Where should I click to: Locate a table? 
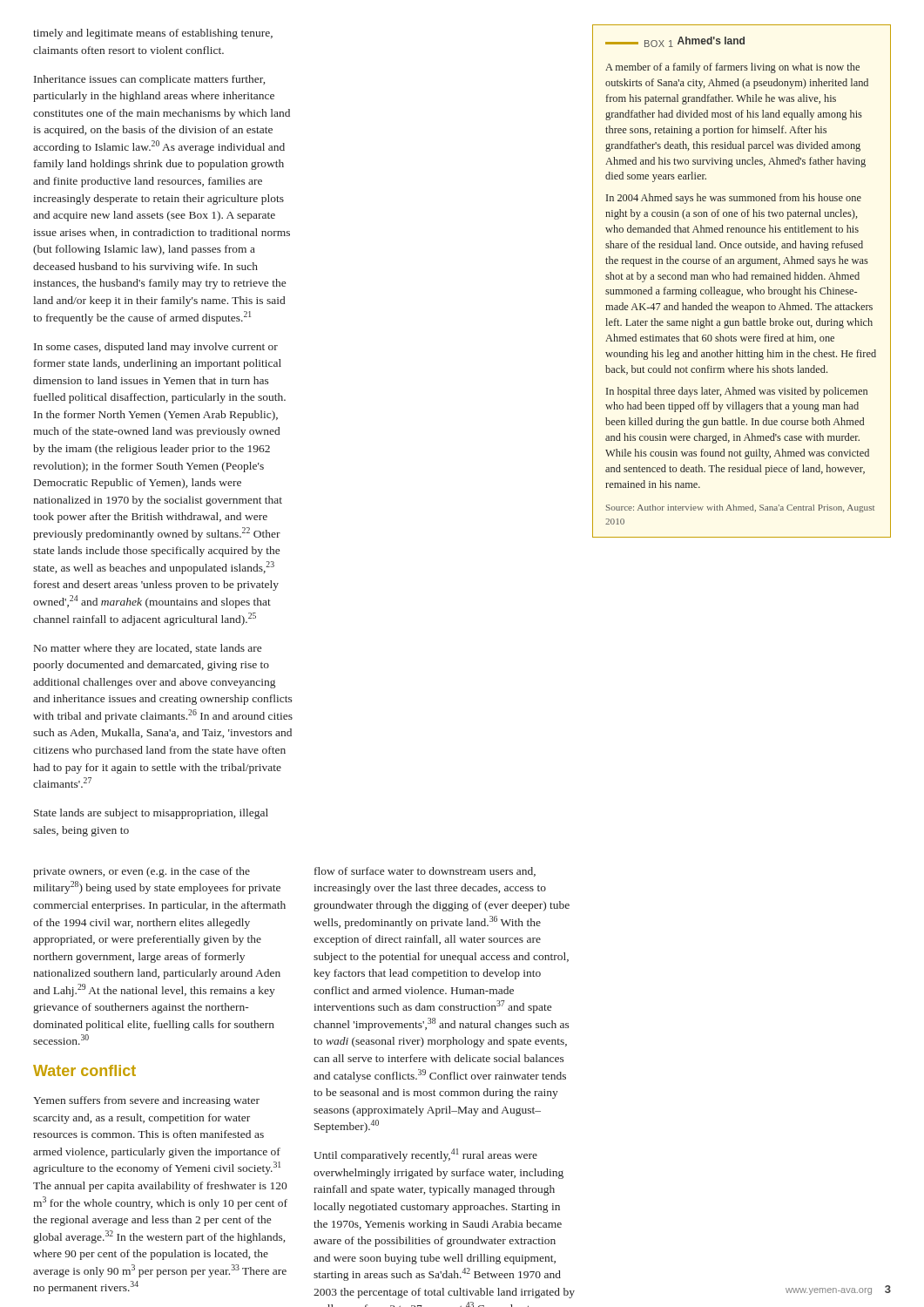(x=742, y=281)
